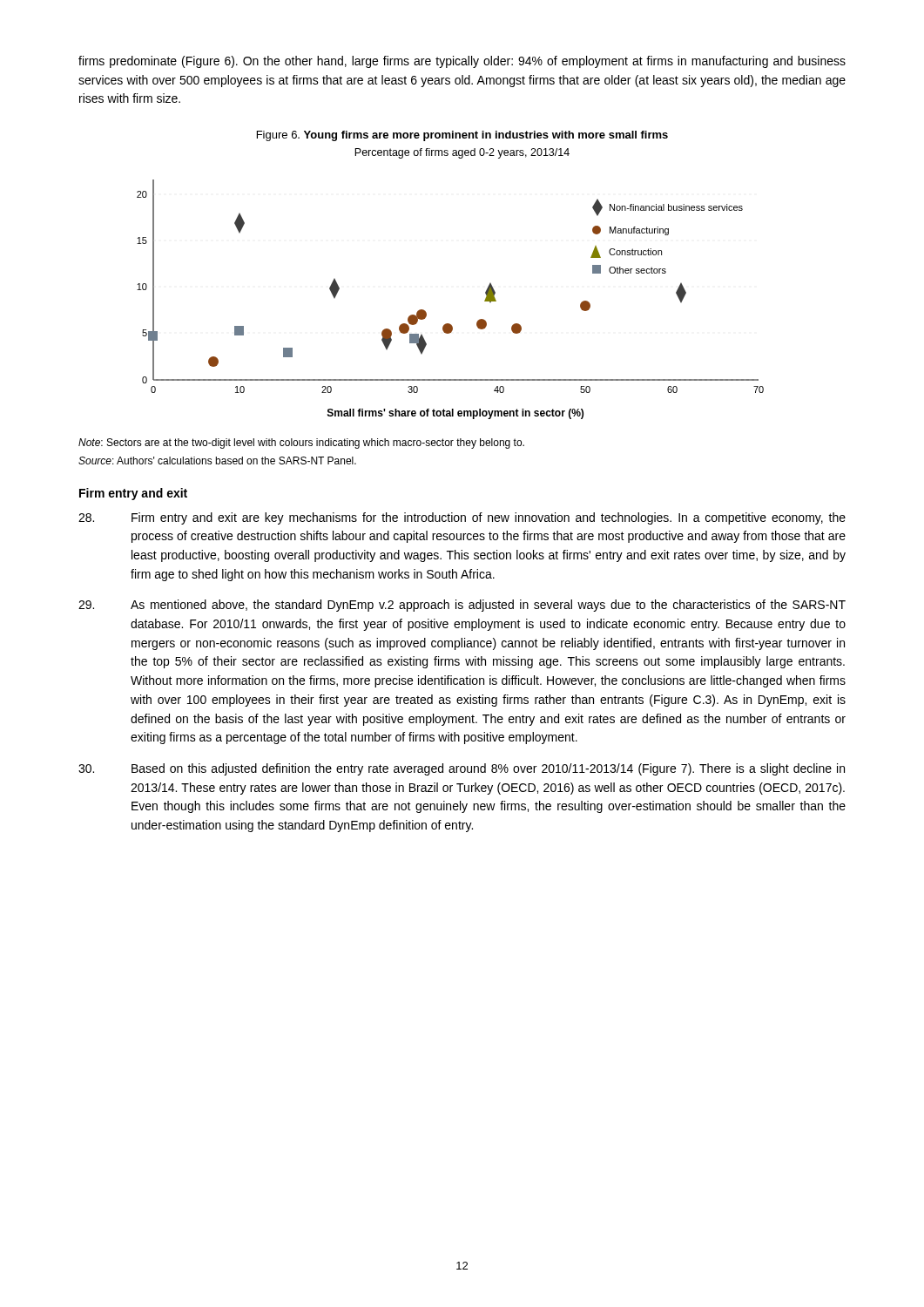Where is the passage that starts "Based on this adjusted definition"?
924x1307 pixels.
coord(462,798)
